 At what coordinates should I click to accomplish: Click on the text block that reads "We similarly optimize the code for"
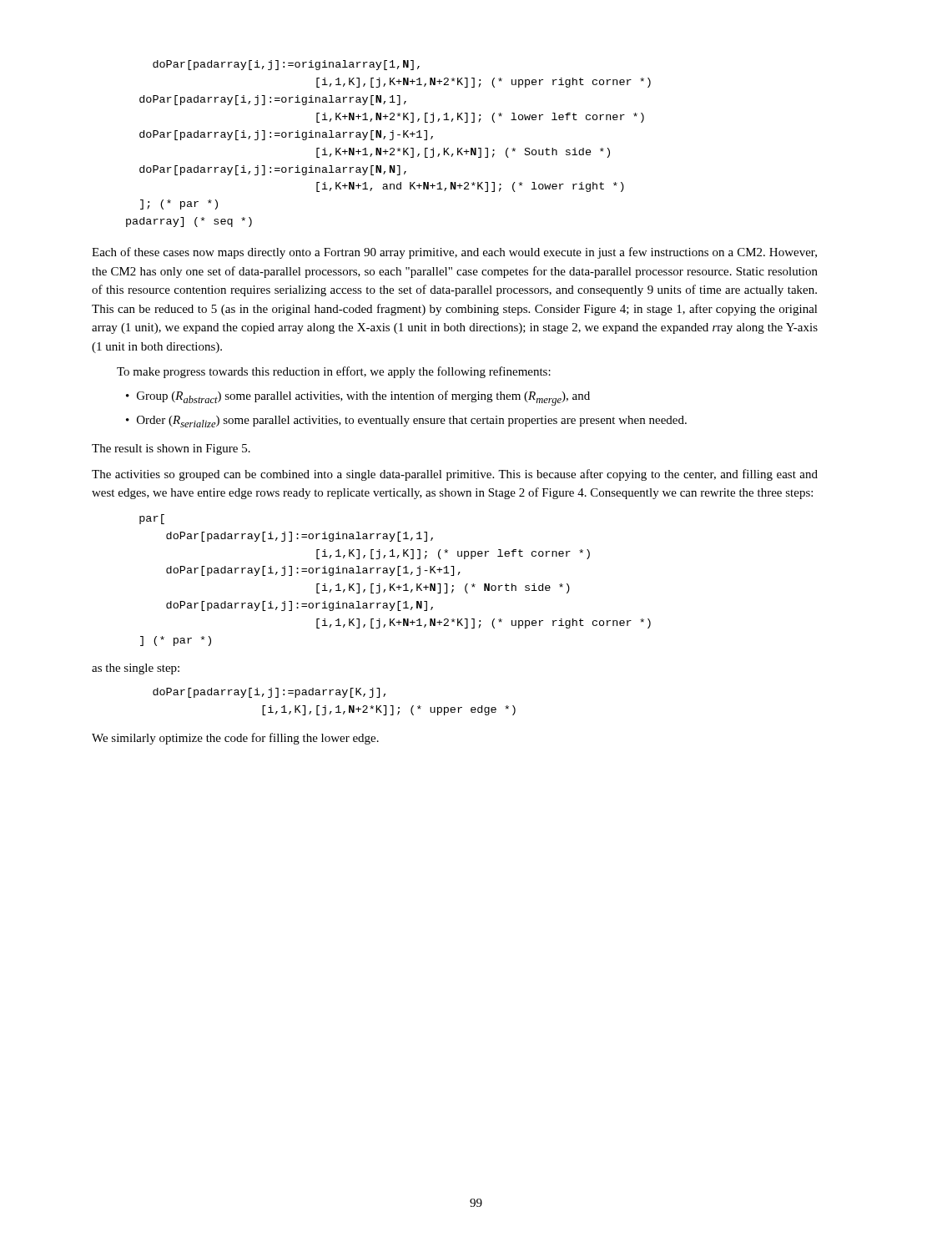pyautogui.click(x=236, y=738)
